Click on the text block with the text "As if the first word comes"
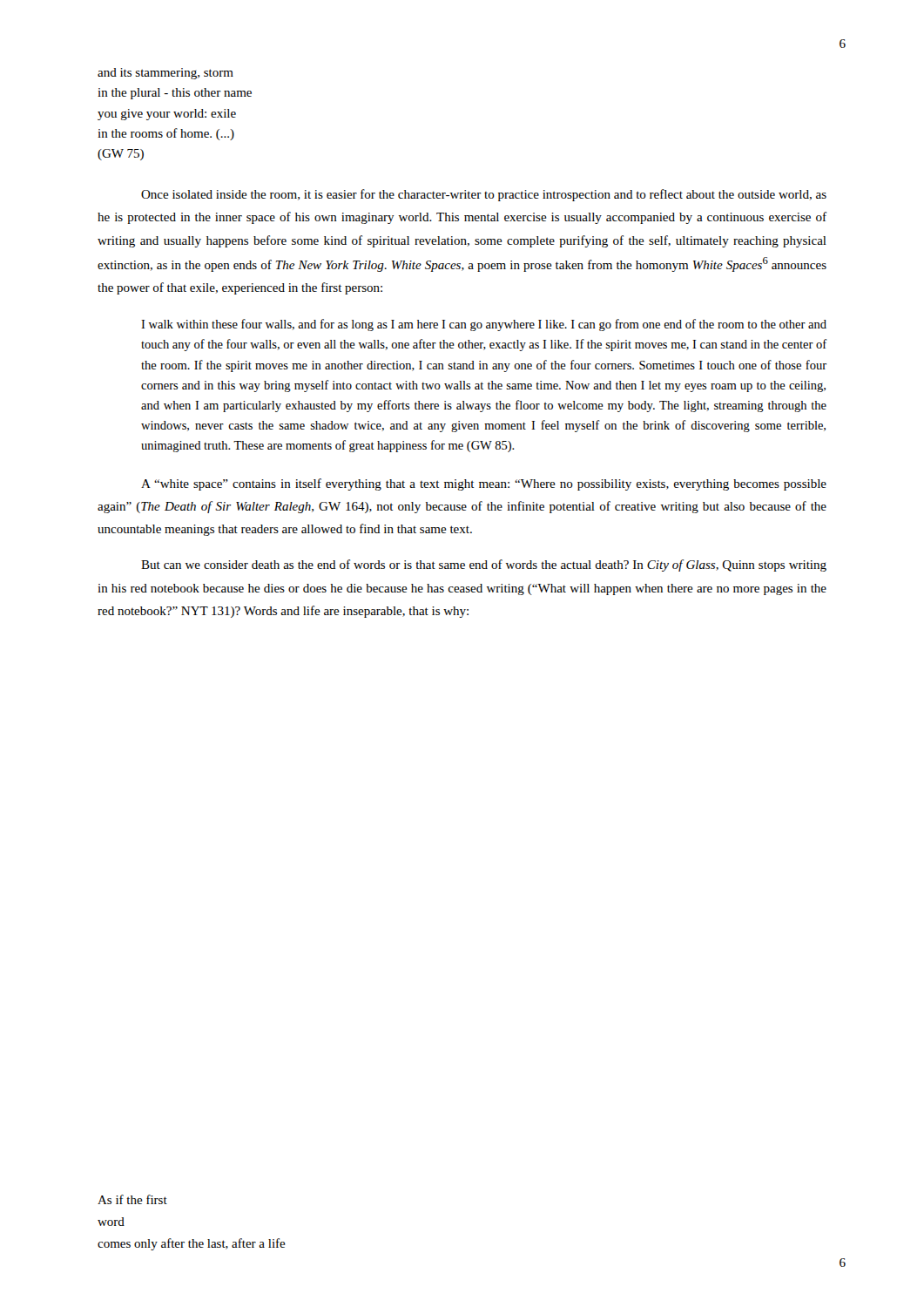Image resolution: width=924 pixels, height=1307 pixels. click(x=132, y=1199)
